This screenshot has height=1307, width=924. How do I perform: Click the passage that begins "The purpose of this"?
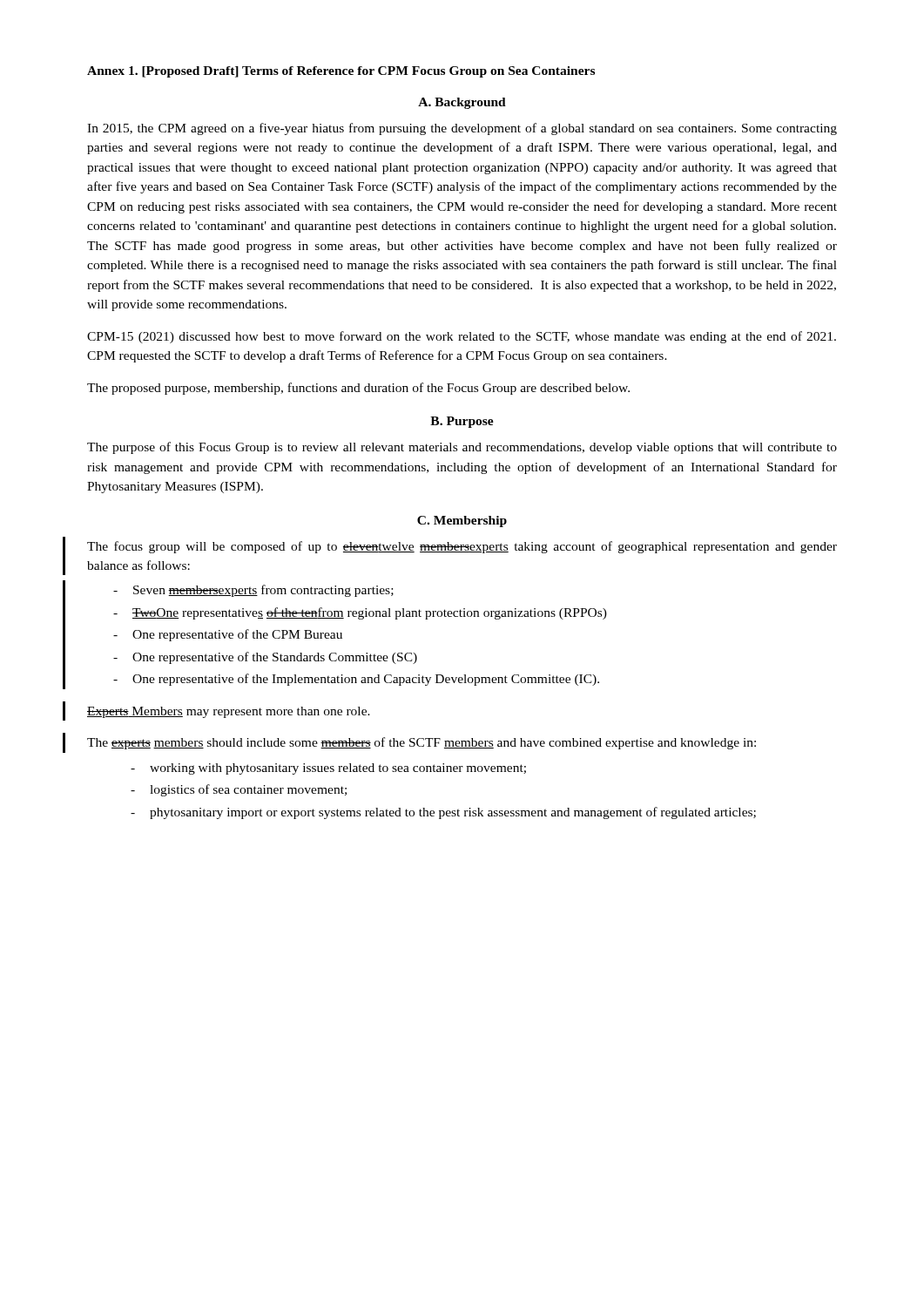(x=462, y=466)
